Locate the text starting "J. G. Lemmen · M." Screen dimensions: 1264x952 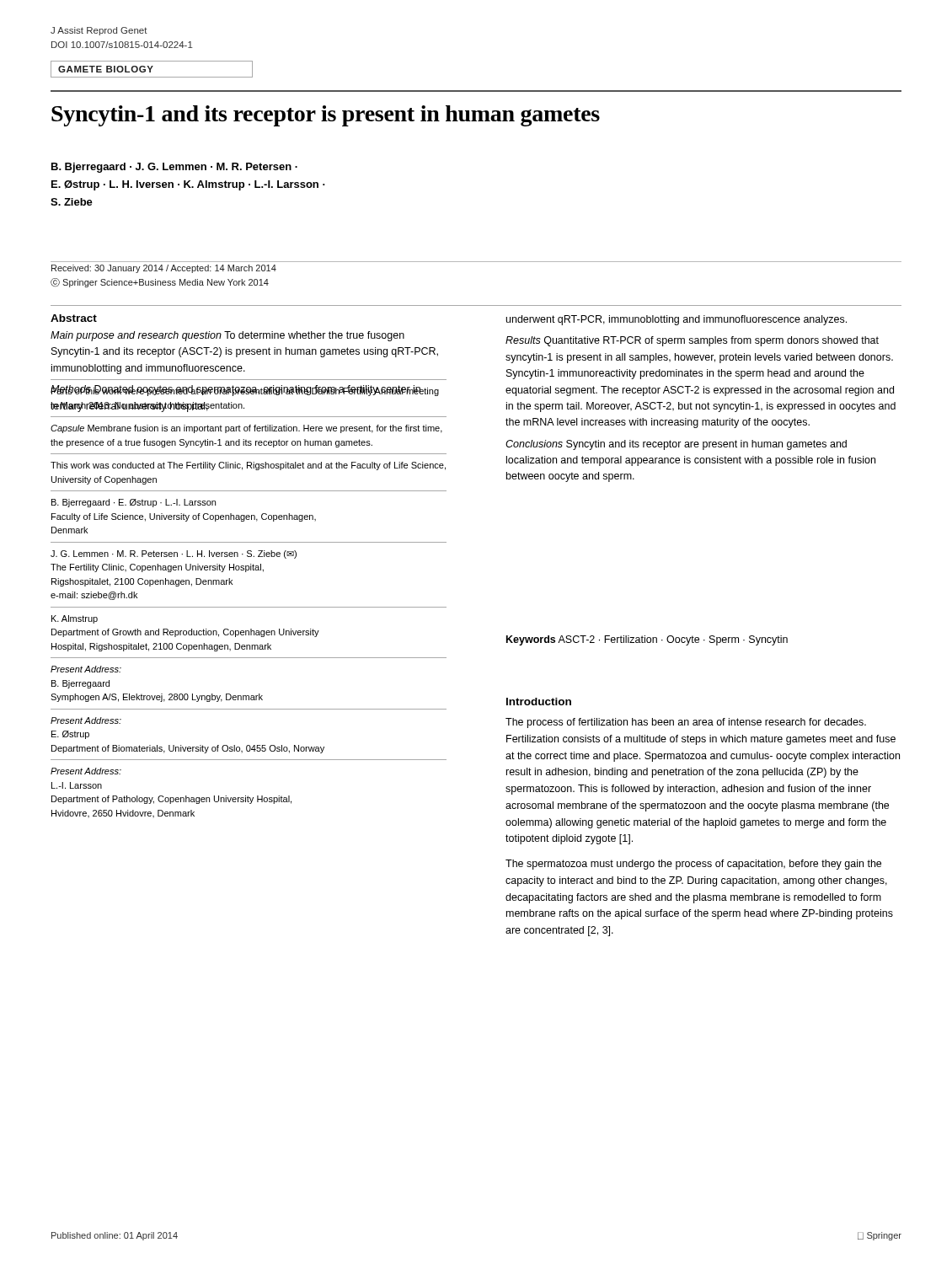tap(174, 574)
